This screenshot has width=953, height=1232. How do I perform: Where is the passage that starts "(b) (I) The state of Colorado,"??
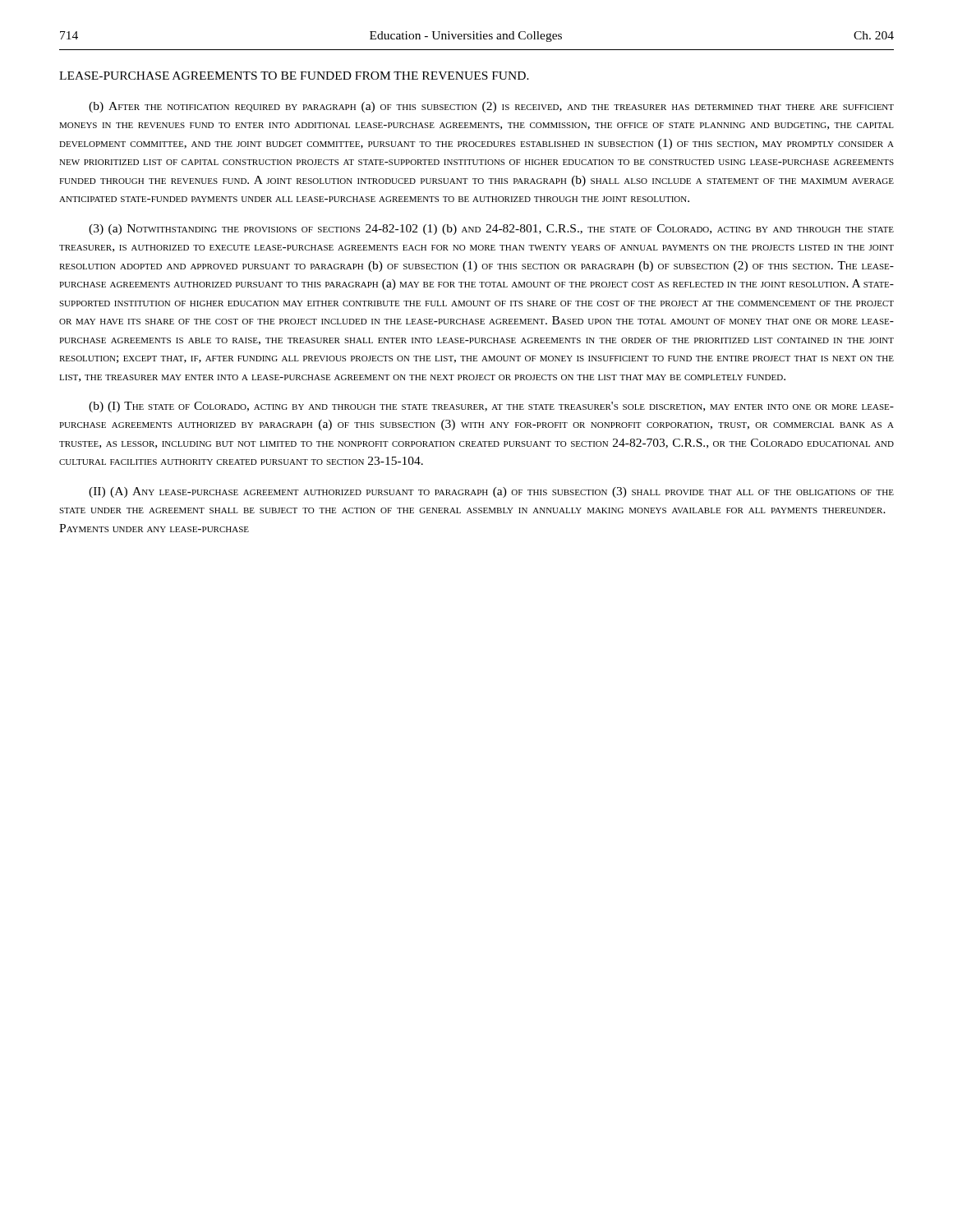click(x=476, y=434)
